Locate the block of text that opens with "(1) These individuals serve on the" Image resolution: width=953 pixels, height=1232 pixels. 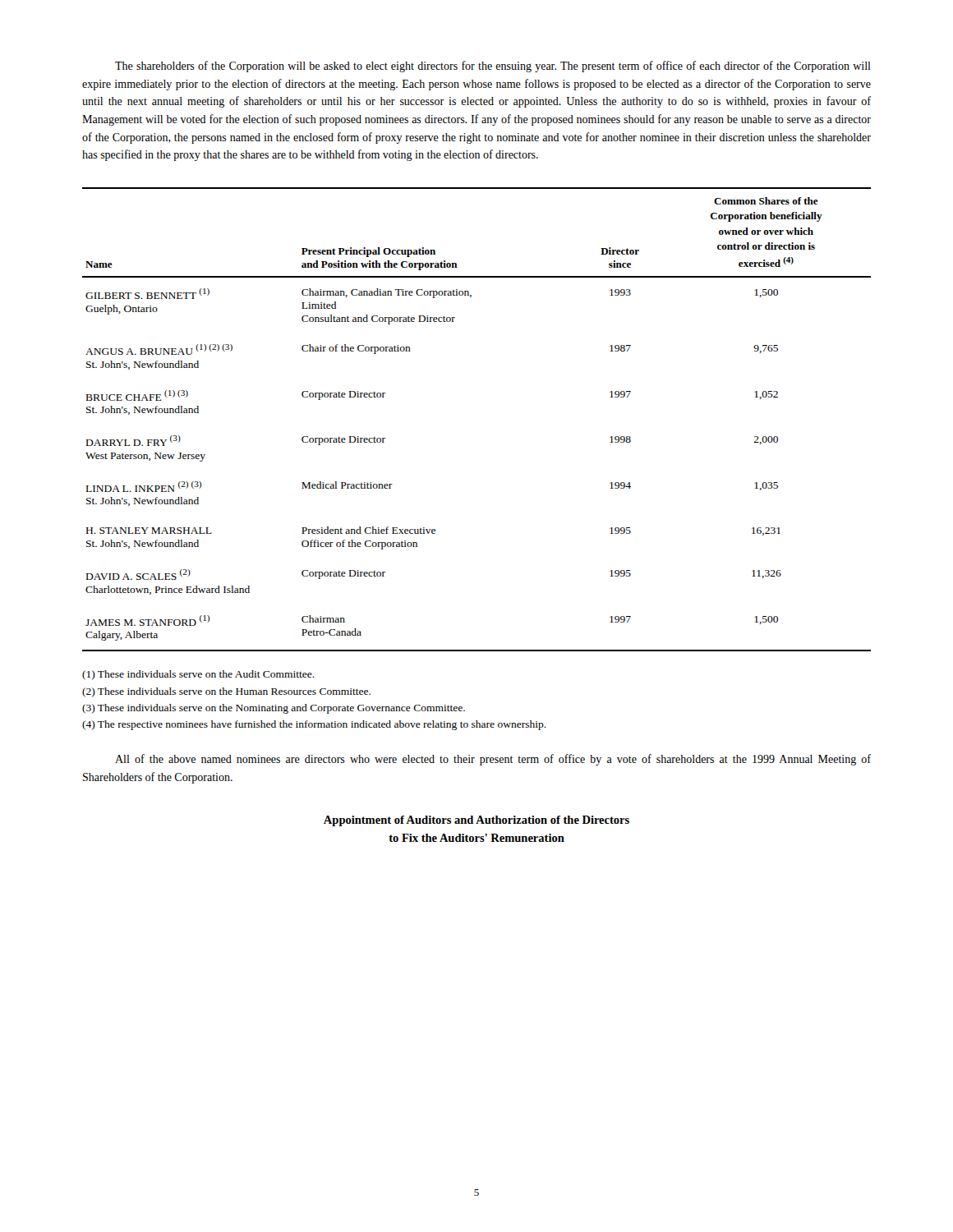pyautogui.click(x=199, y=674)
